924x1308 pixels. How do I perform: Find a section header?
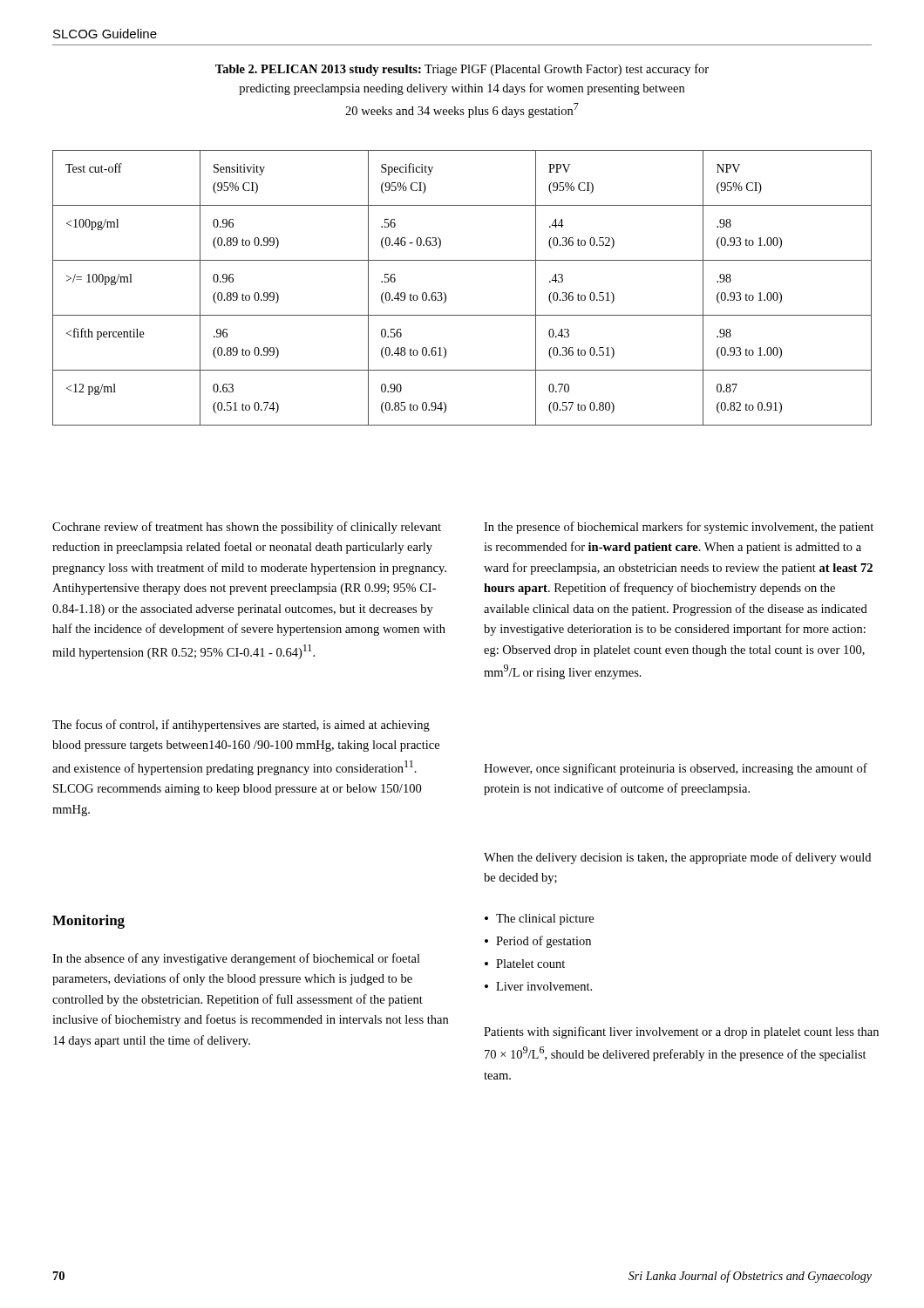point(89,920)
